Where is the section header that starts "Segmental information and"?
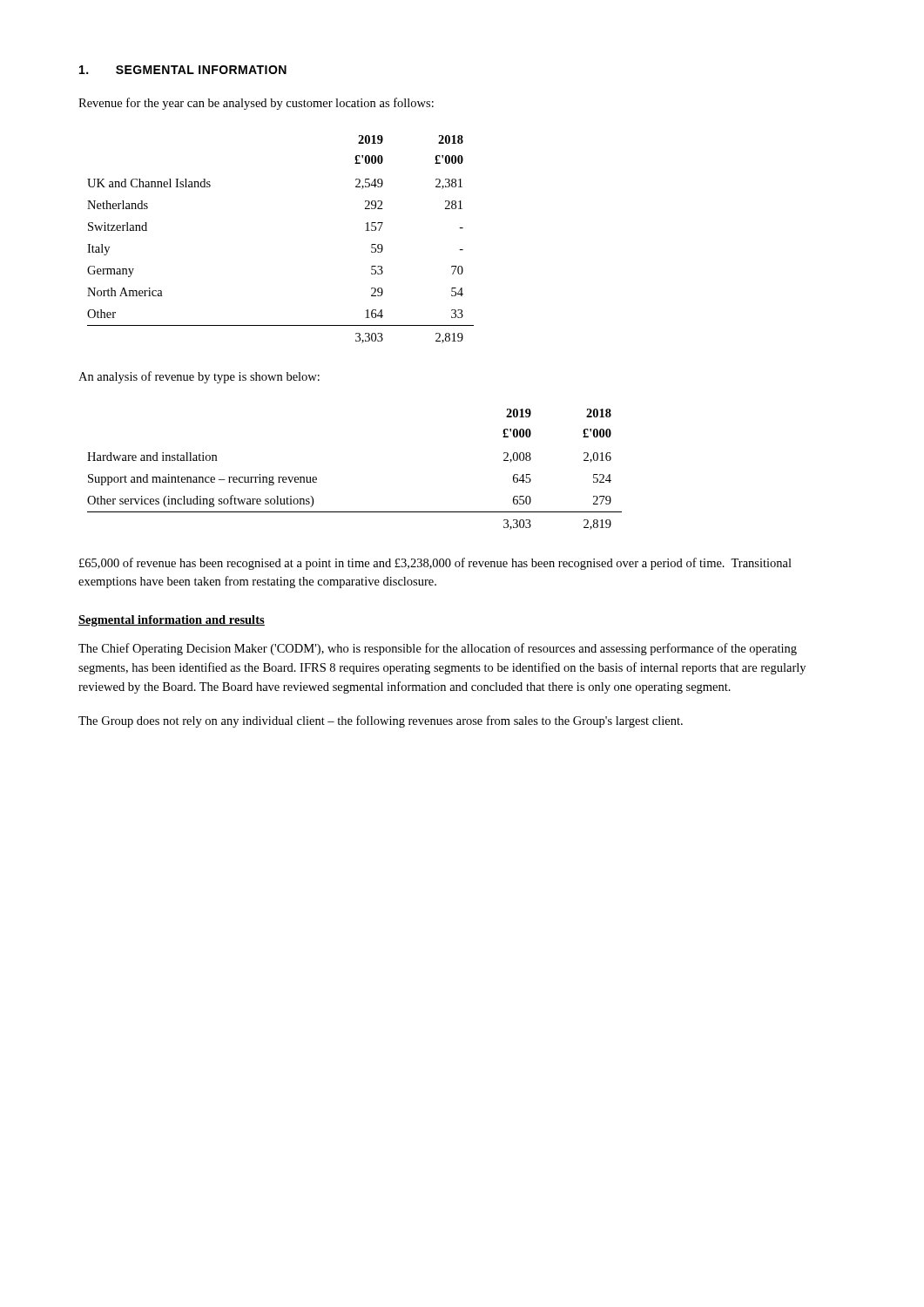924x1307 pixels. point(171,620)
